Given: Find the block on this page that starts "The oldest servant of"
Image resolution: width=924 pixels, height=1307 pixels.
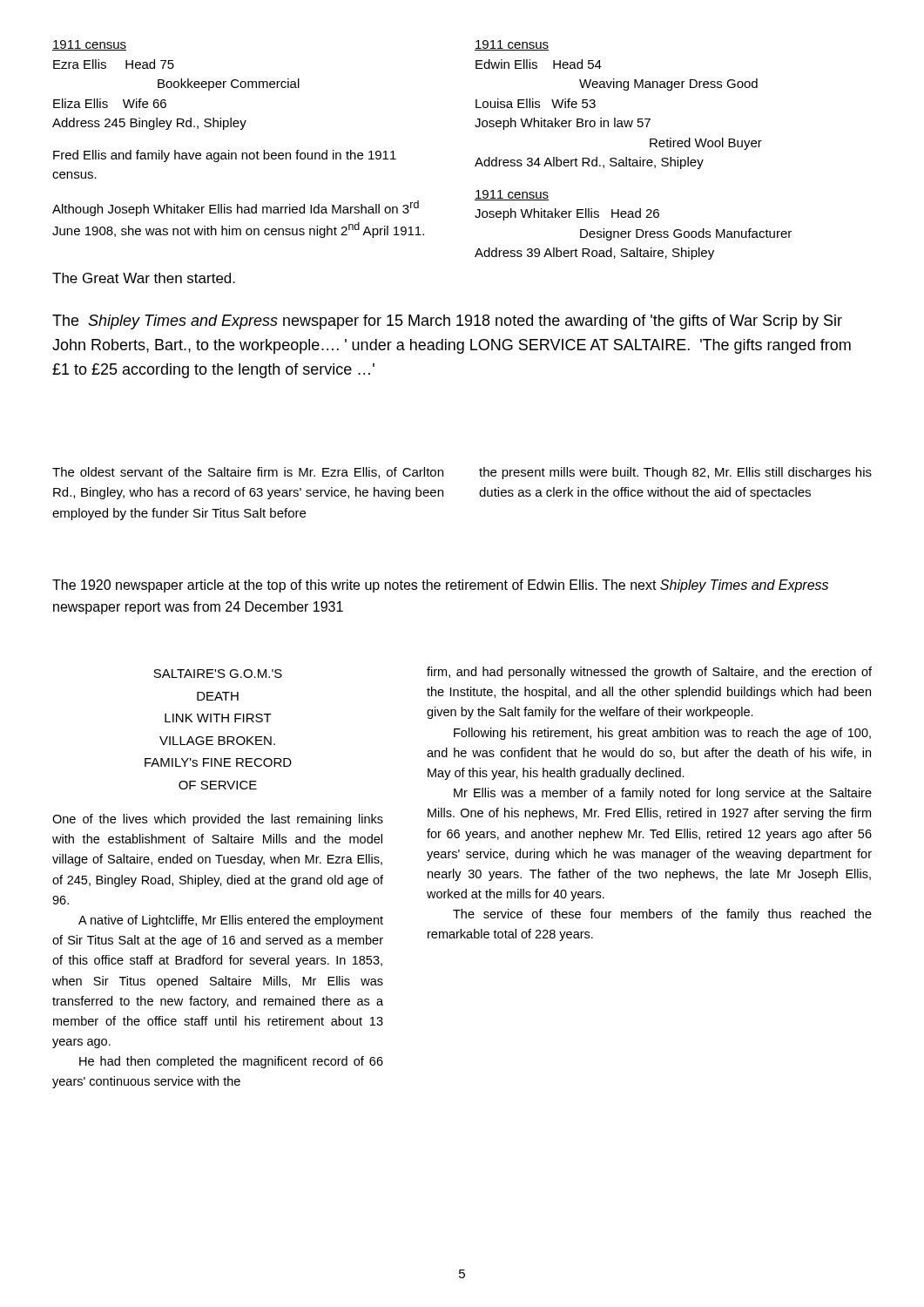Looking at the screenshot, I should point(248,492).
